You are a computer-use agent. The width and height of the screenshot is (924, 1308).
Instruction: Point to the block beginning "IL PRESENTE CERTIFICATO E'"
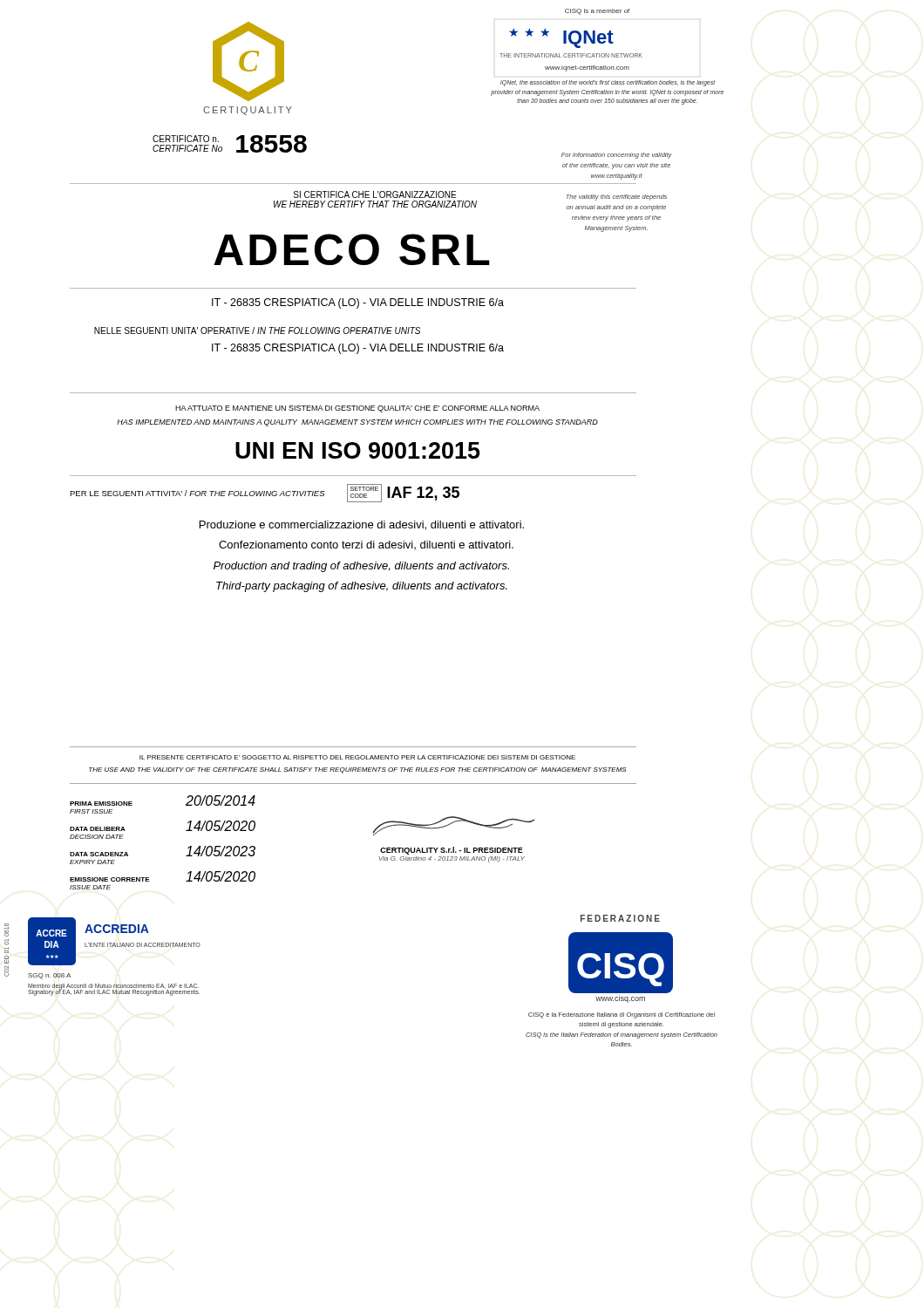pyautogui.click(x=357, y=763)
